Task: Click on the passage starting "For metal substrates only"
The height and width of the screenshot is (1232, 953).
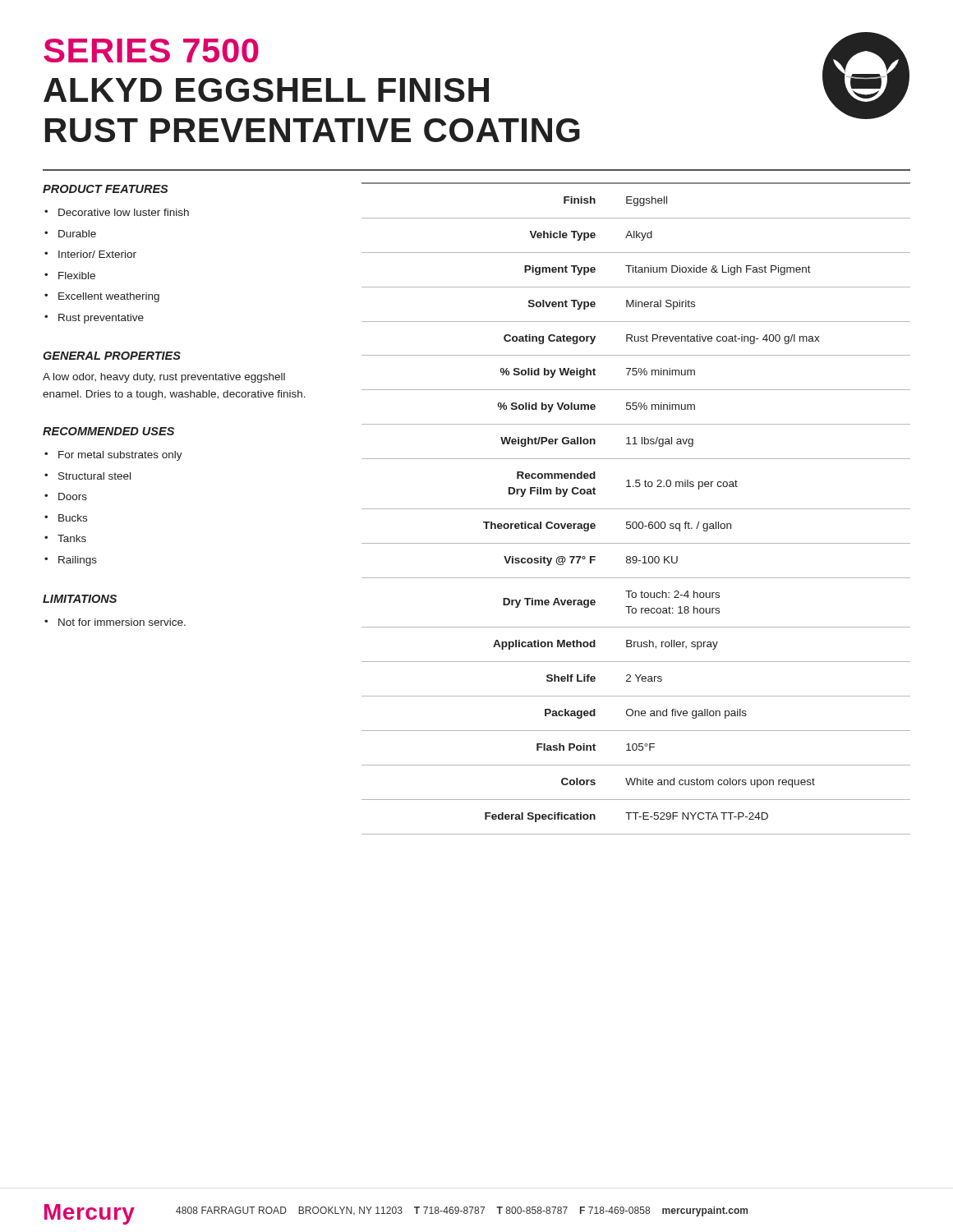Action: click(x=120, y=455)
